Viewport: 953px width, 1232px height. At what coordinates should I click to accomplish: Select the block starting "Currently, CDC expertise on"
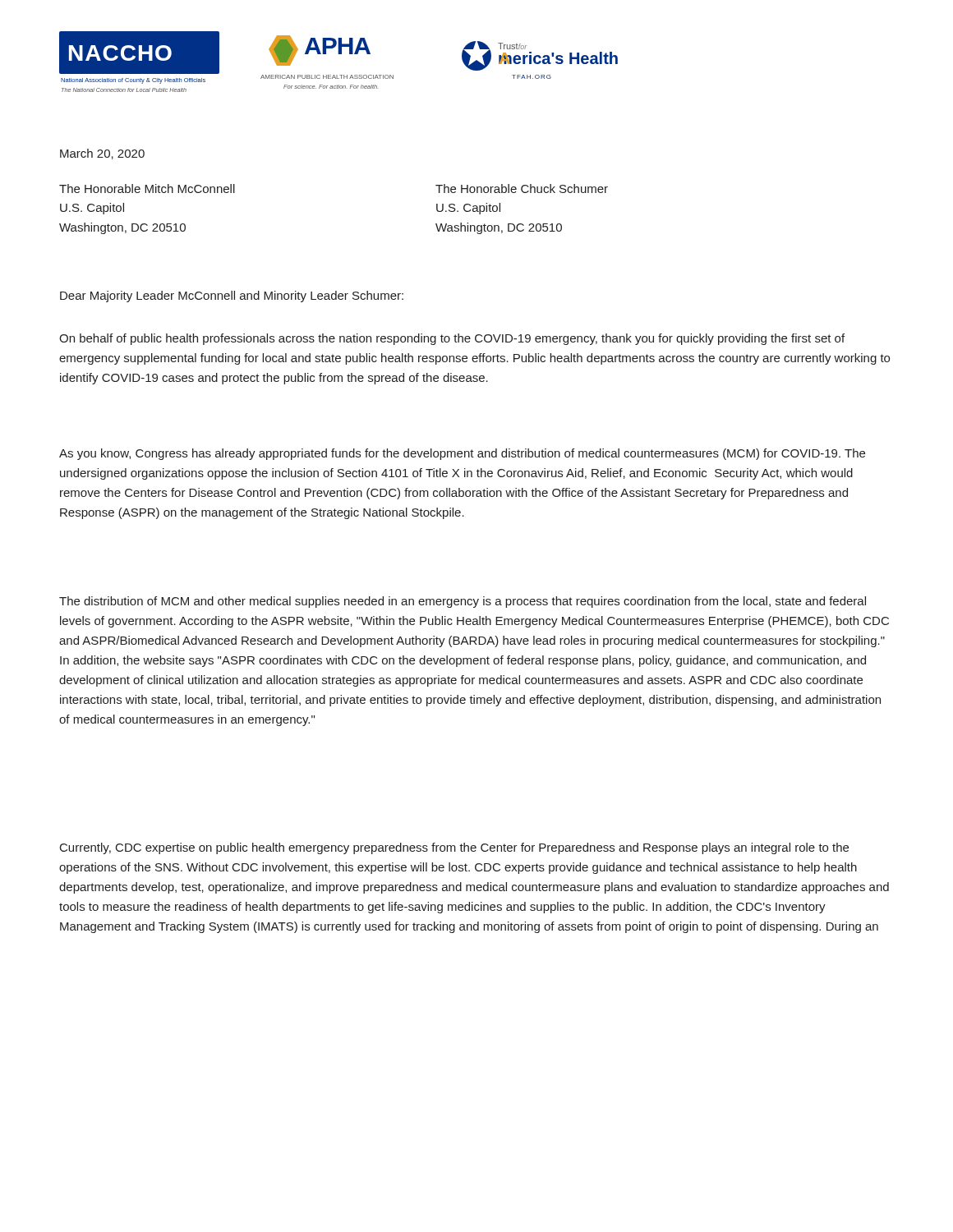474,887
